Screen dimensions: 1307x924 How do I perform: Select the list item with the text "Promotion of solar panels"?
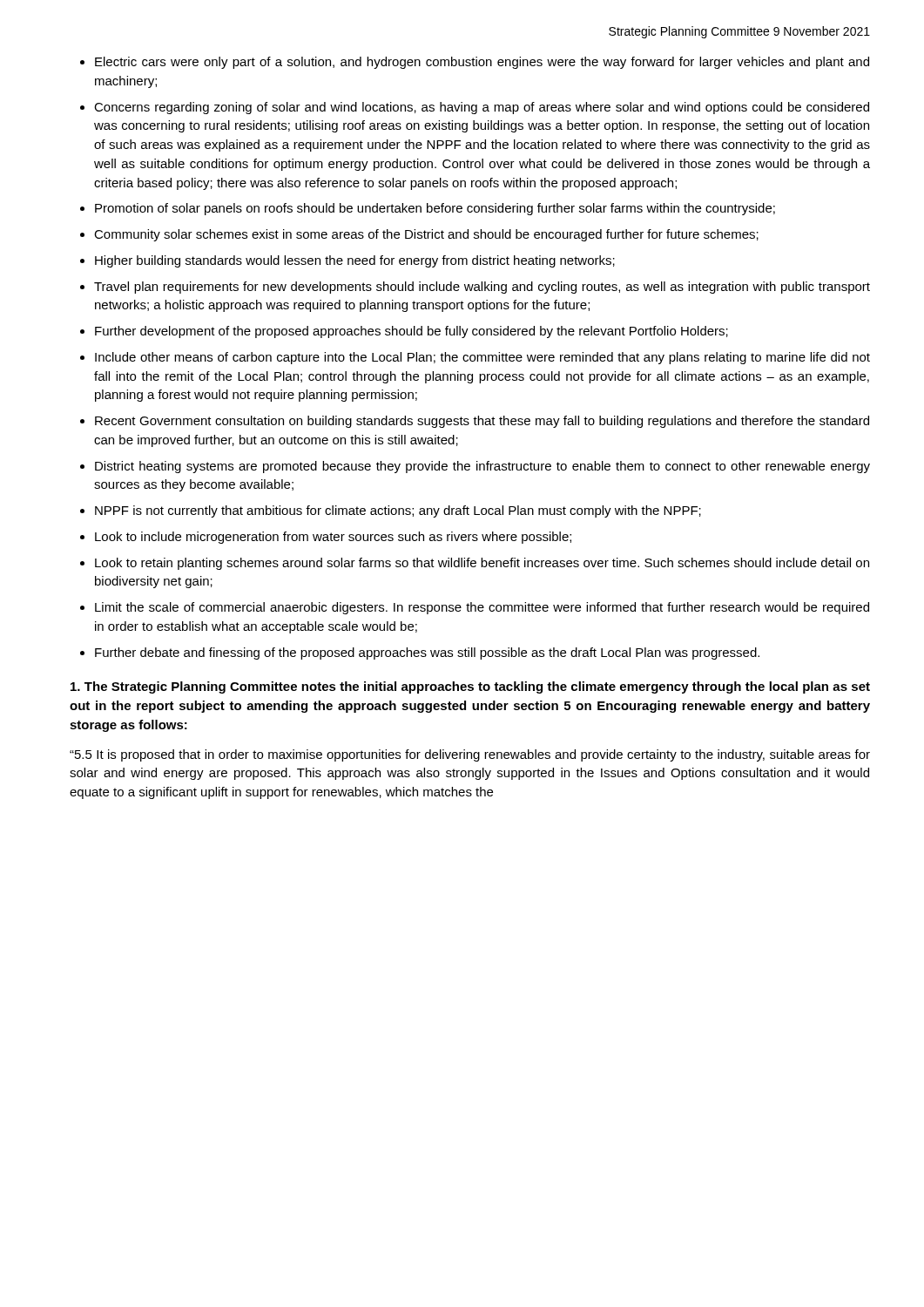(435, 208)
